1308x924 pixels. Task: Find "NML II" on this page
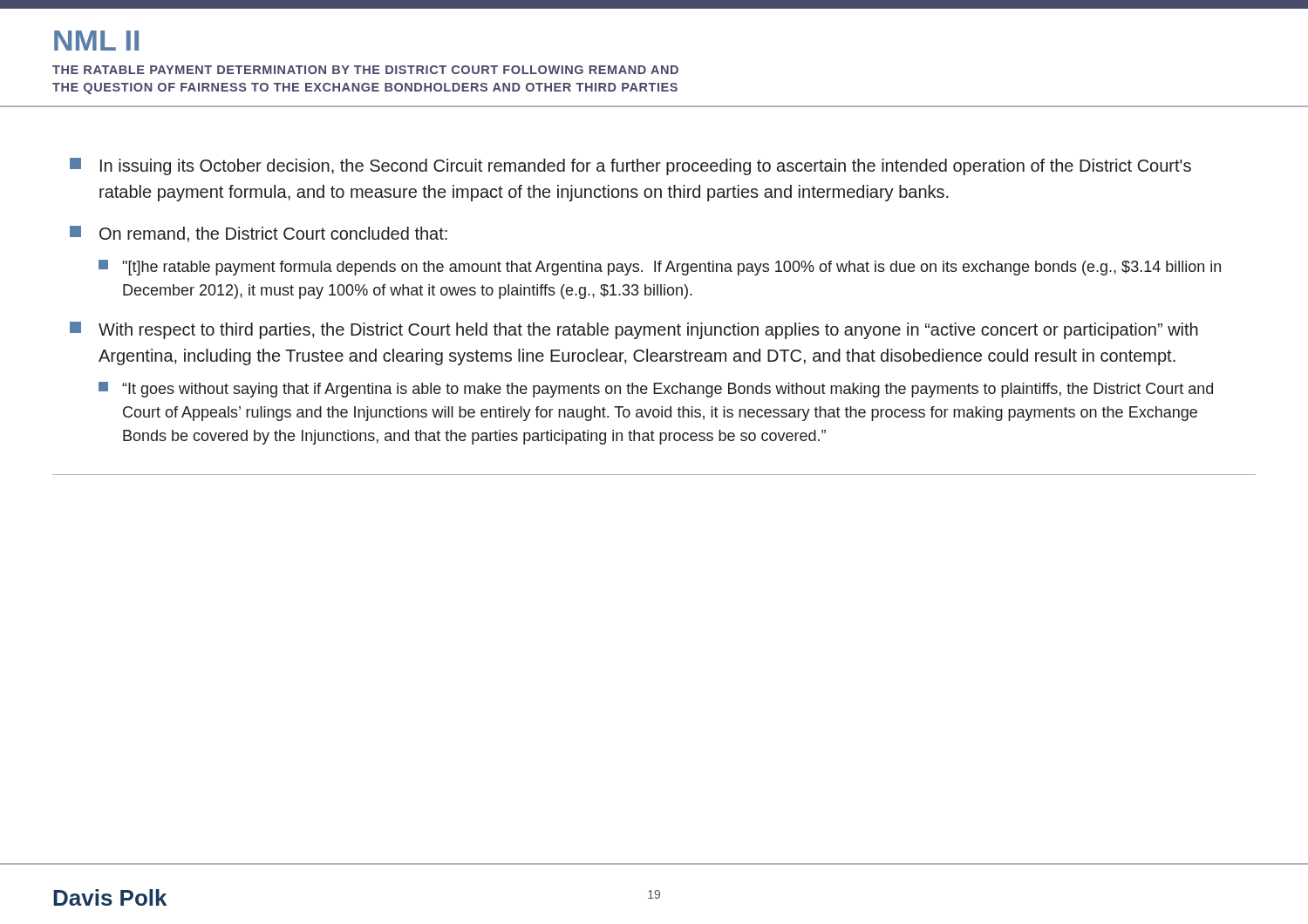coord(97,41)
